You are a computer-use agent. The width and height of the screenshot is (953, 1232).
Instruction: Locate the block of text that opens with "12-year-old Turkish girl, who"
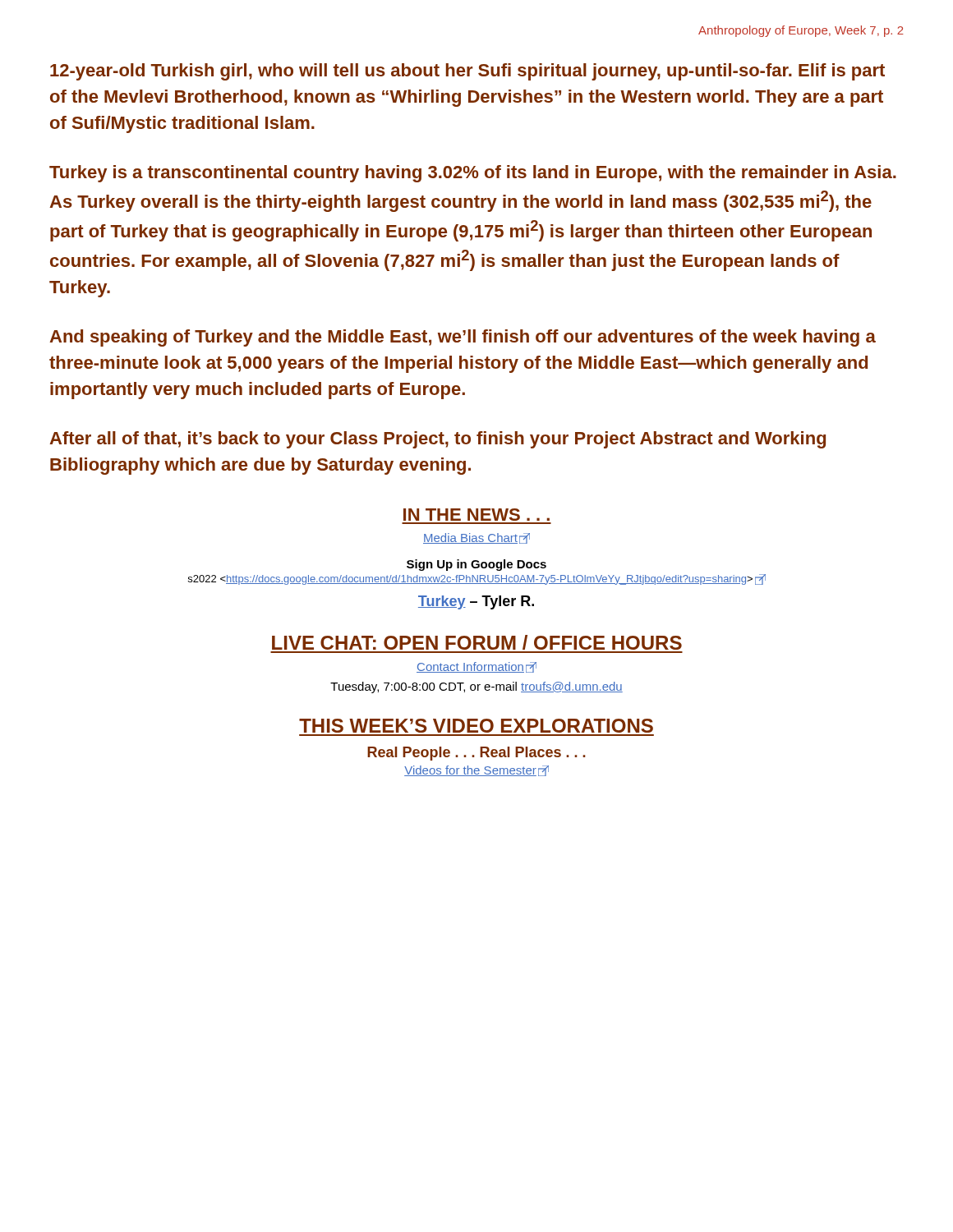(467, 96)
